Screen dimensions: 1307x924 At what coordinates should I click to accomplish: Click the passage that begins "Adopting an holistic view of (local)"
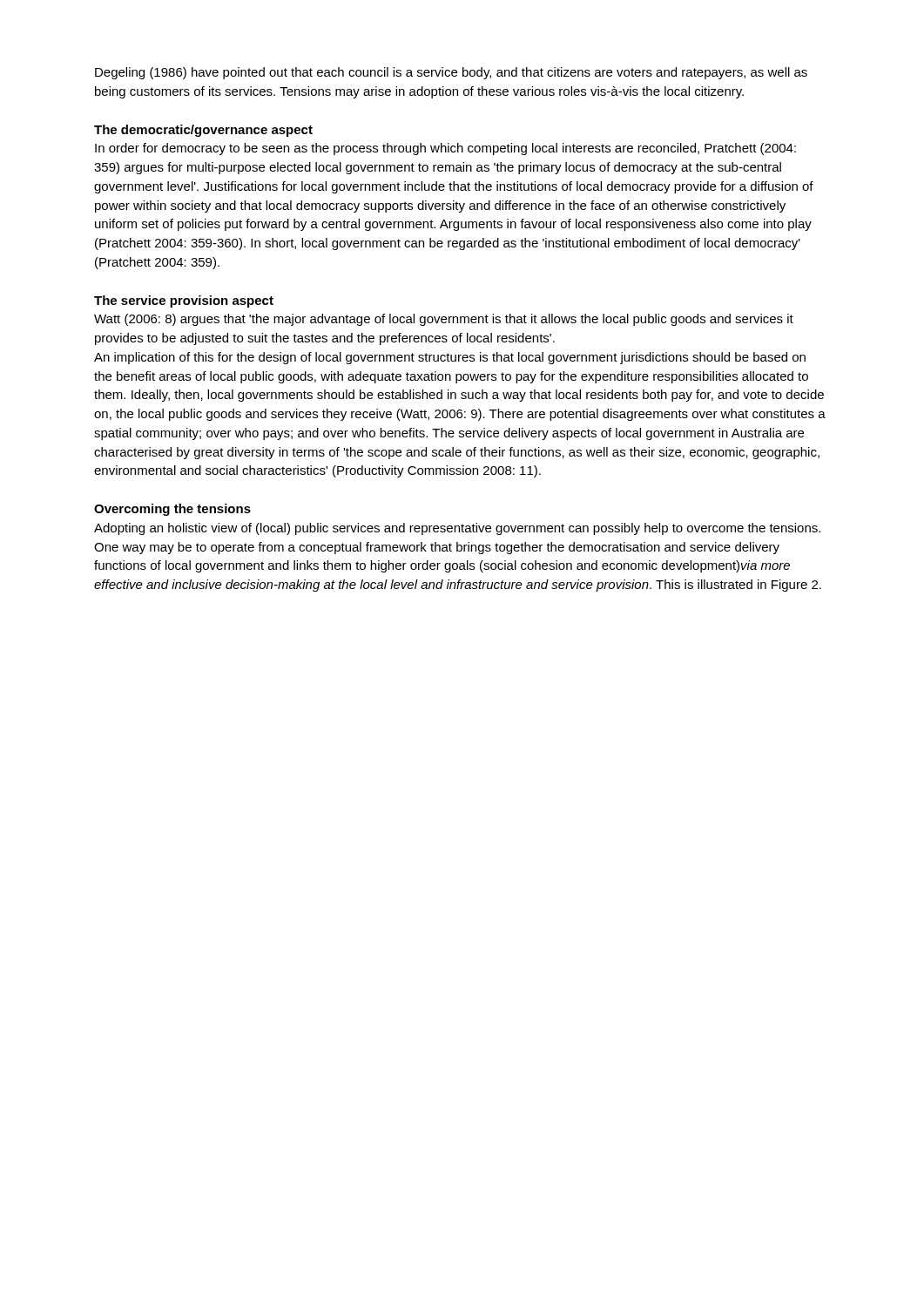tap(460, 556)
